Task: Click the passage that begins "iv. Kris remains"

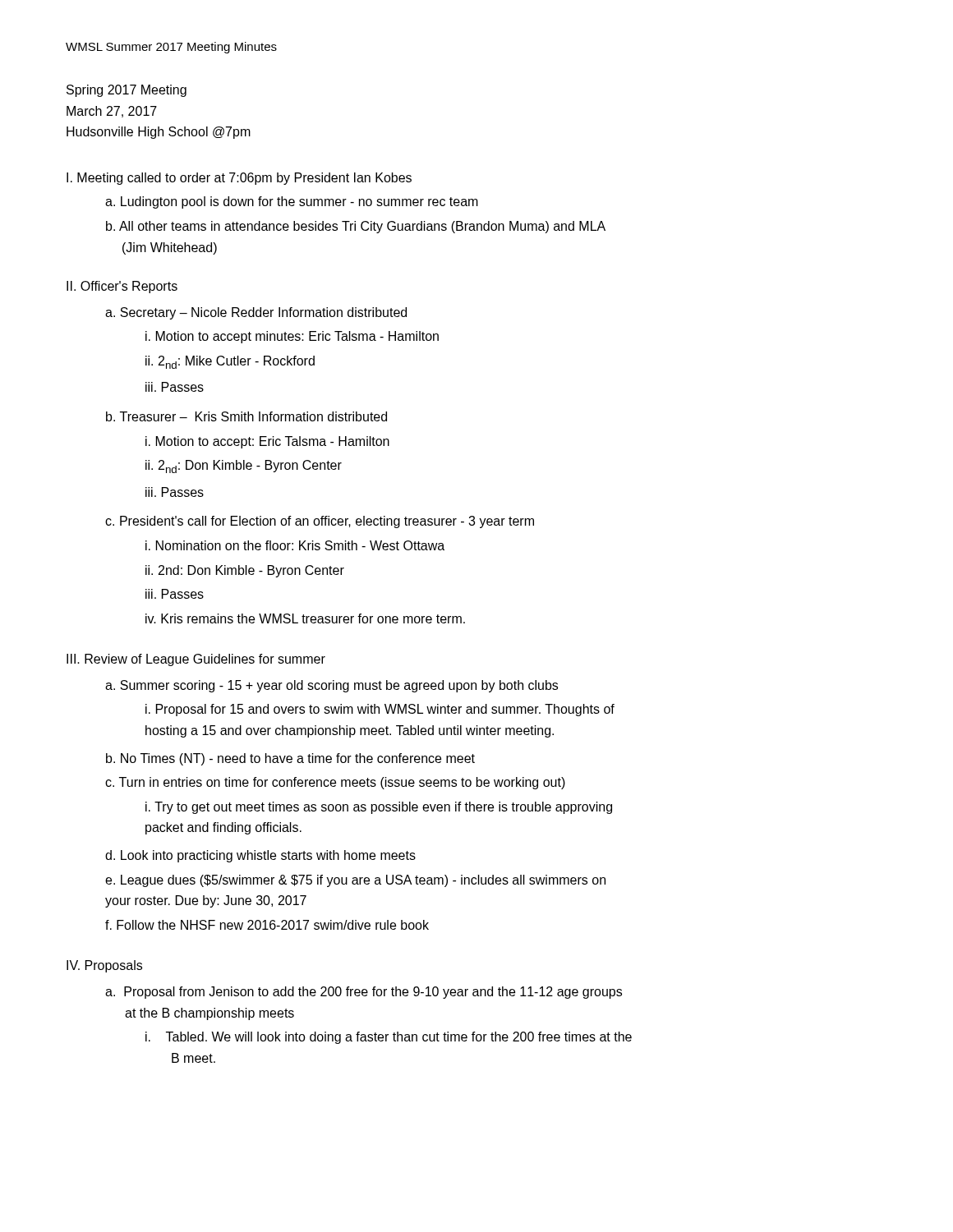Action: click(305, 619)
